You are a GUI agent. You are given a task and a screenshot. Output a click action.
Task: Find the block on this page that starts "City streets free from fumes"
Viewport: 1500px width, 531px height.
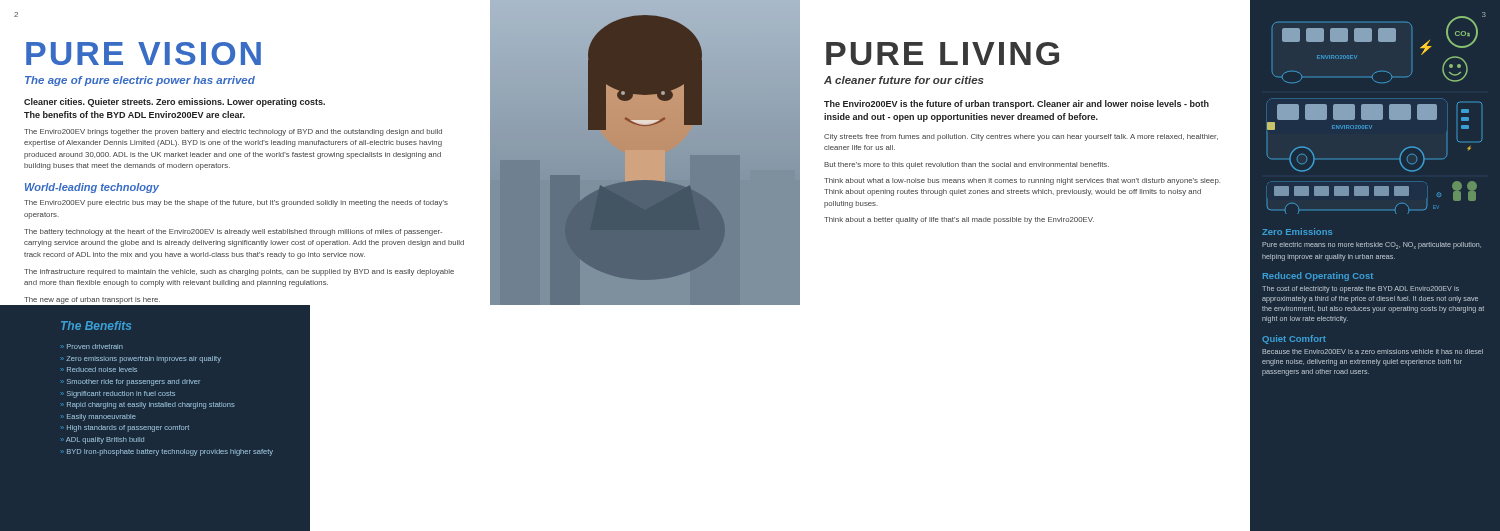(1021, 142)
